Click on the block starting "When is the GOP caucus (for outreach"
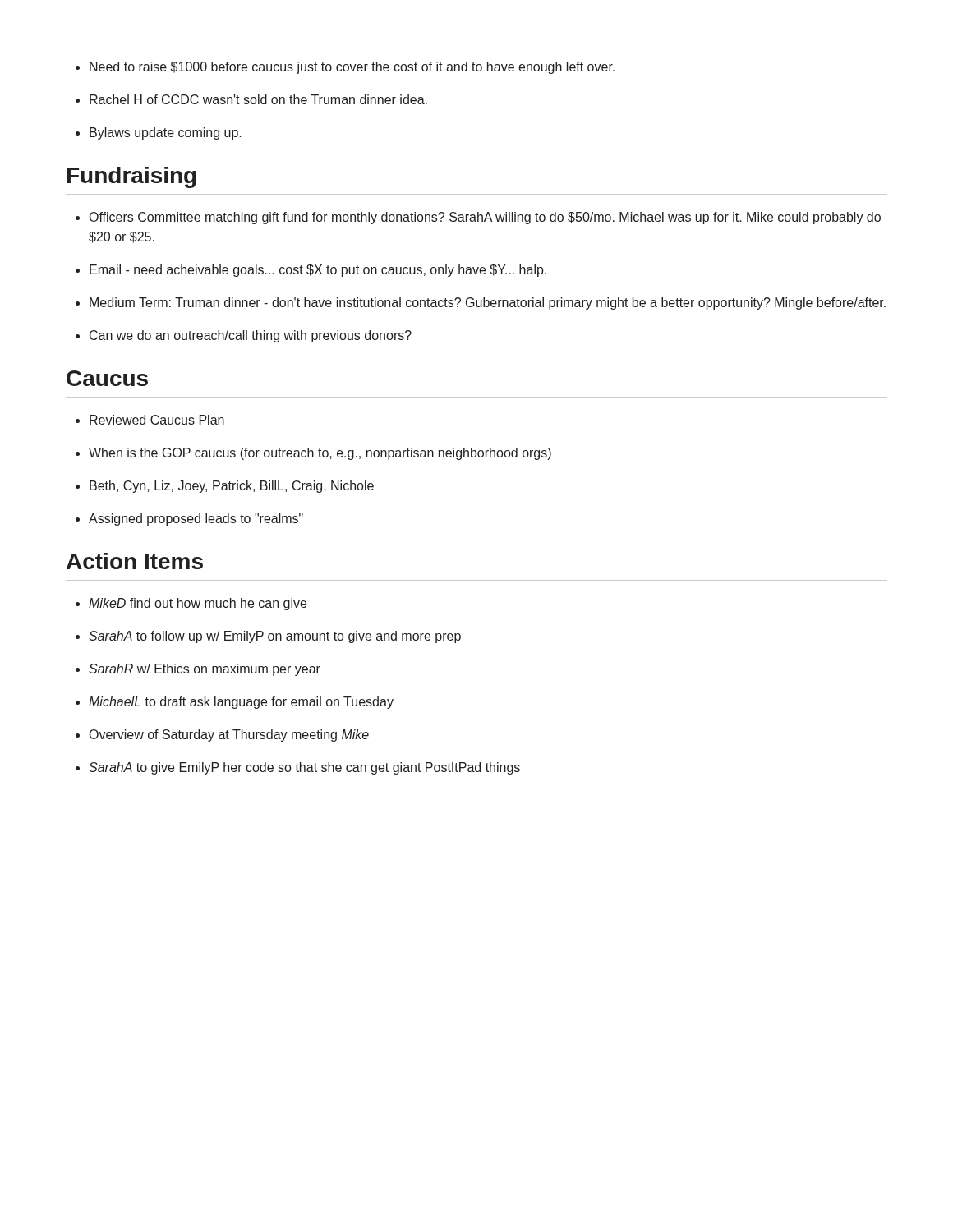953x1232 pixels. pos(476,453)
